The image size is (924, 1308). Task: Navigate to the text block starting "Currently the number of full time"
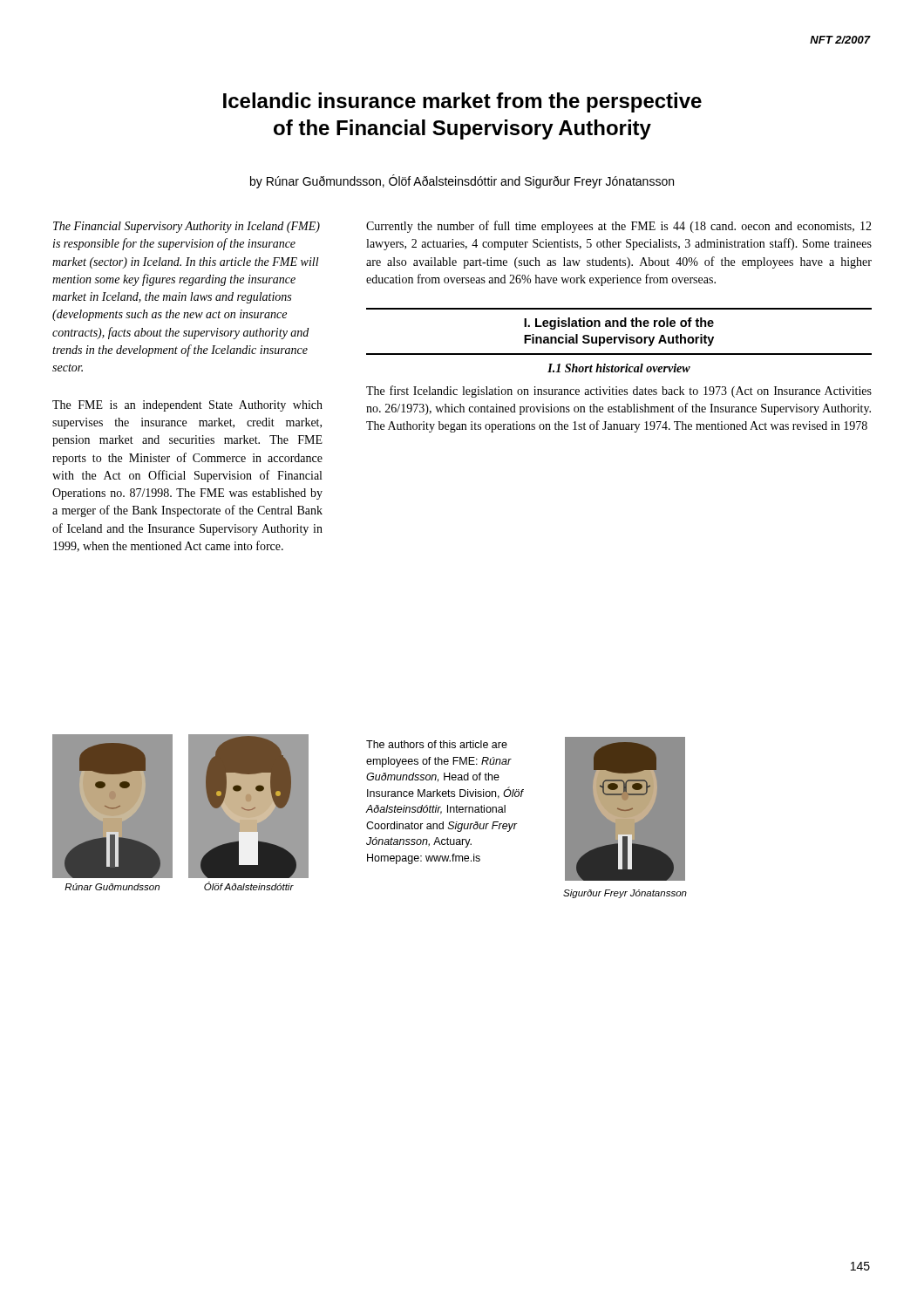coord(619,253)
